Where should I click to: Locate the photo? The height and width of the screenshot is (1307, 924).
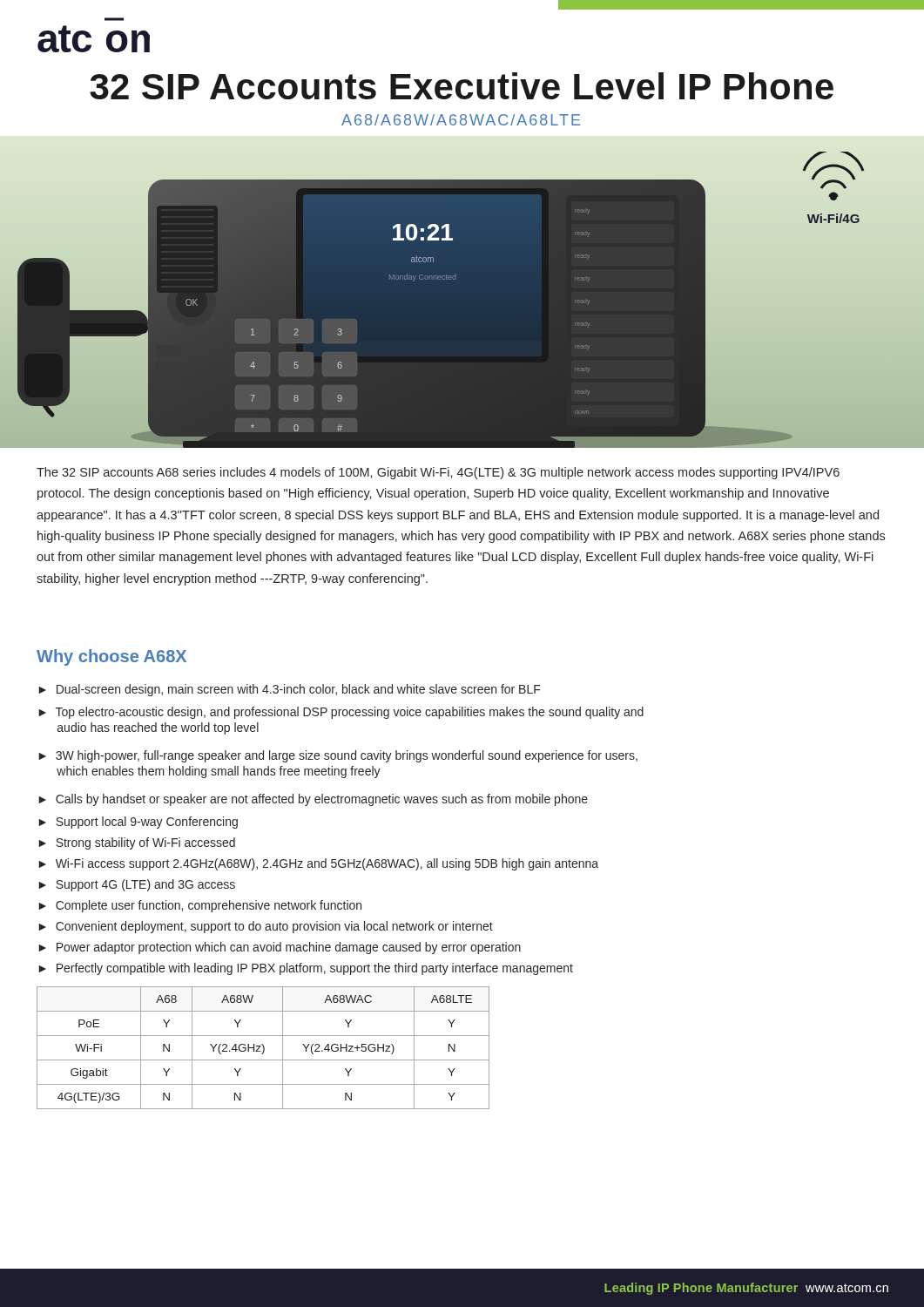point(462,292)
